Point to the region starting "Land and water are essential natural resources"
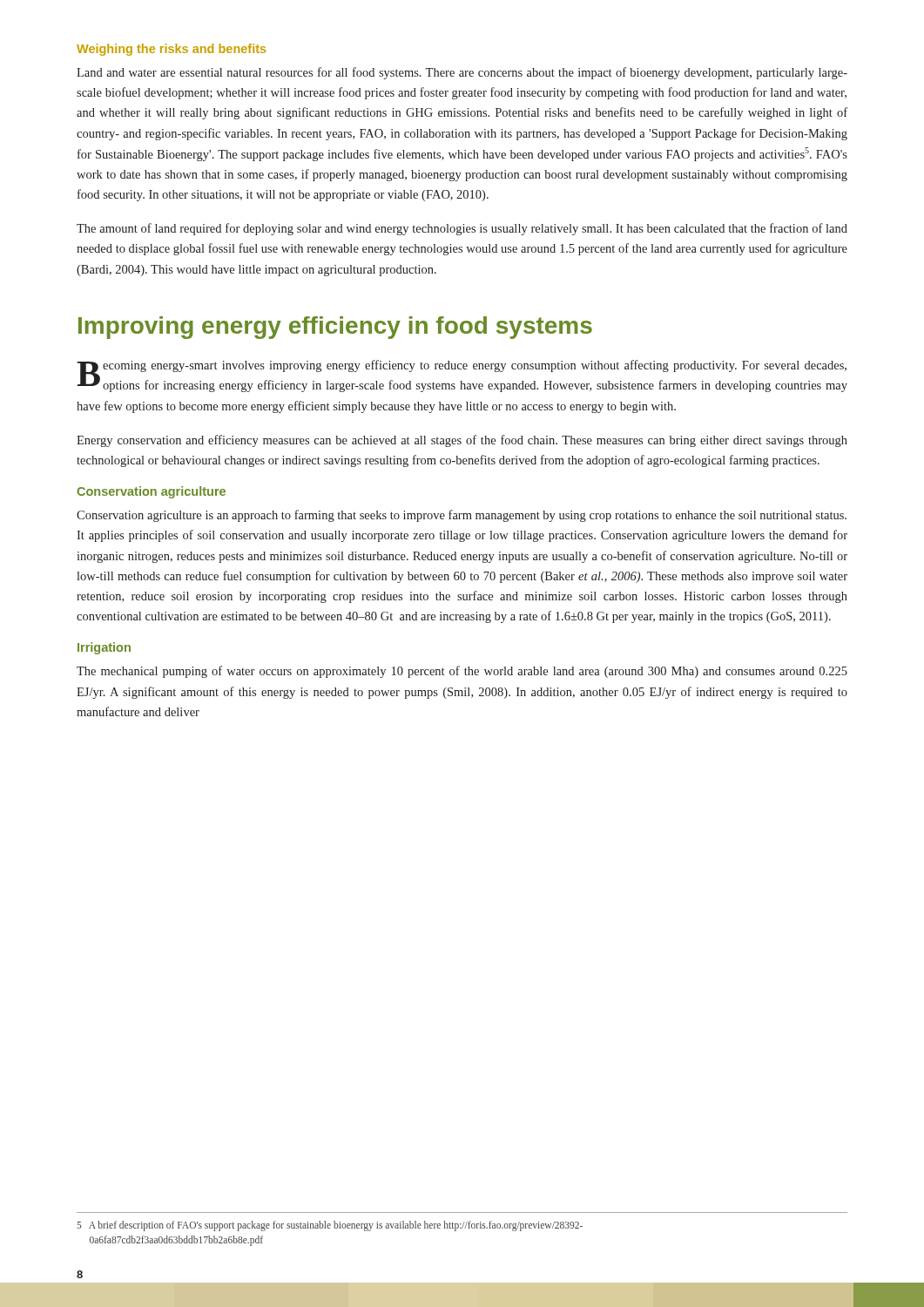Viewport: 924px width, 1307px height. point(462,134)
